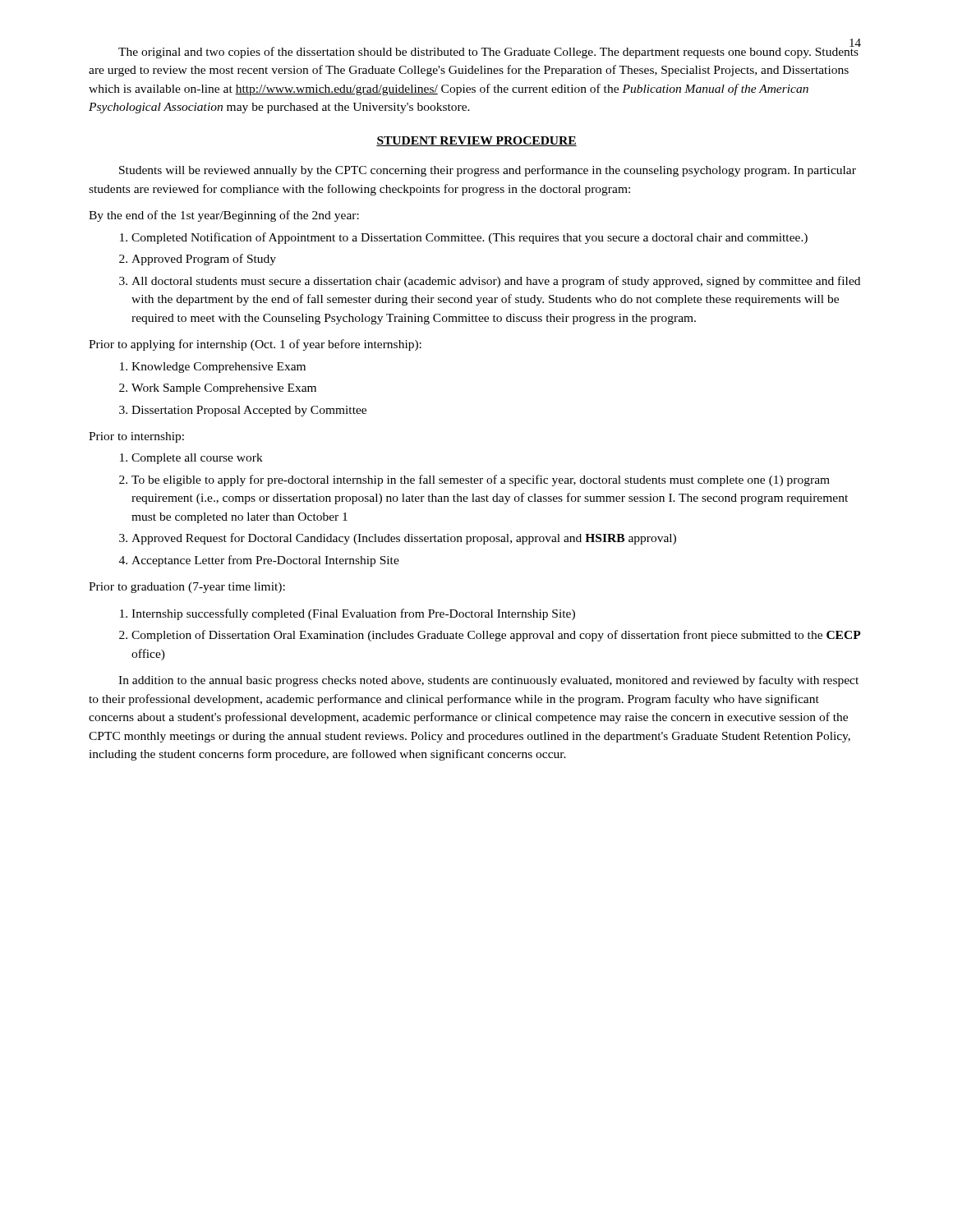Select the text block that reads "The original and two copies of"
Viewport: 953px width, 1232px height.
(476, 80)
